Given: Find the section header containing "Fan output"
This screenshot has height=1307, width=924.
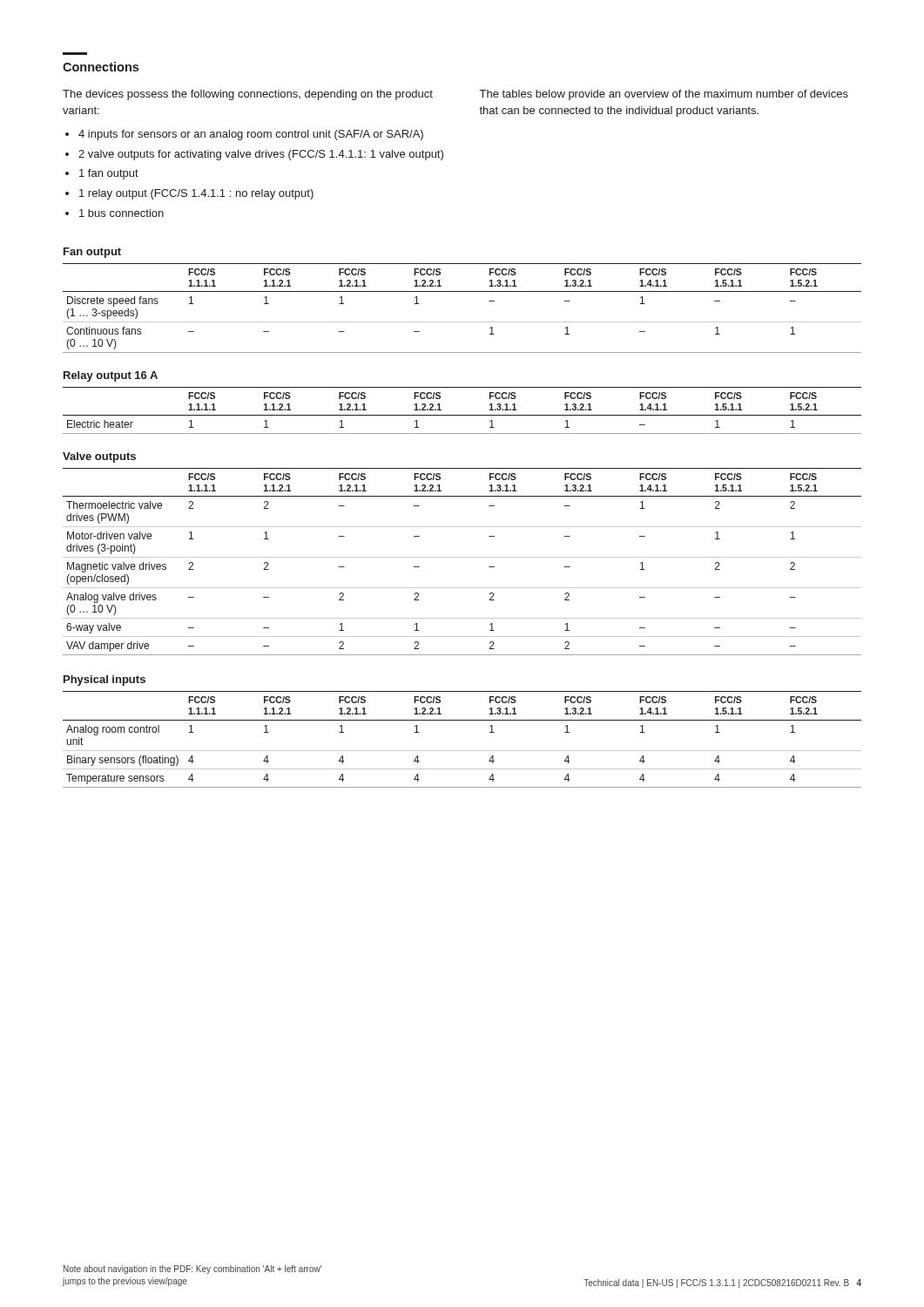Looking at the screenshot, I should 92,251.
